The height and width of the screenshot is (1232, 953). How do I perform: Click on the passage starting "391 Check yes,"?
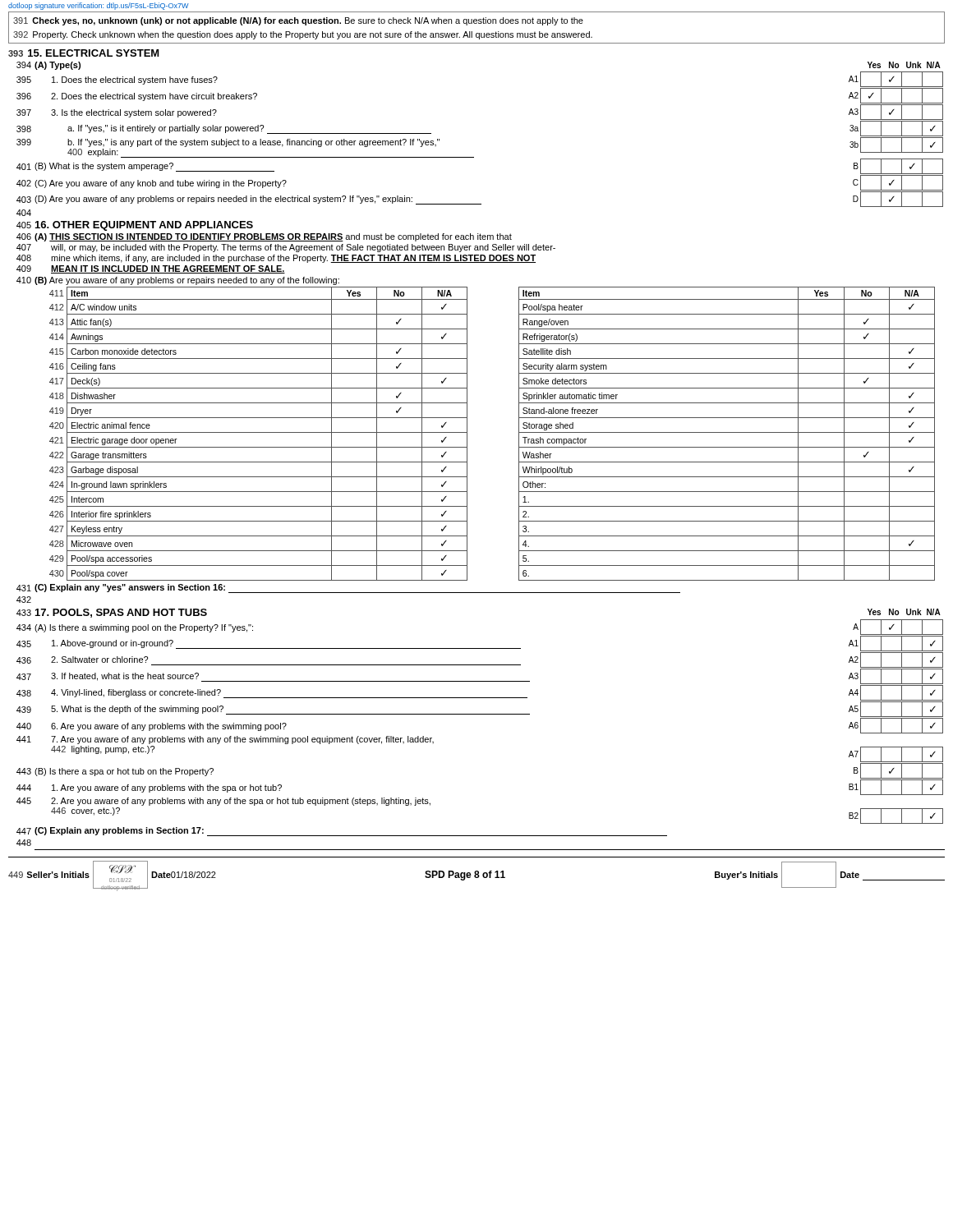303,27
